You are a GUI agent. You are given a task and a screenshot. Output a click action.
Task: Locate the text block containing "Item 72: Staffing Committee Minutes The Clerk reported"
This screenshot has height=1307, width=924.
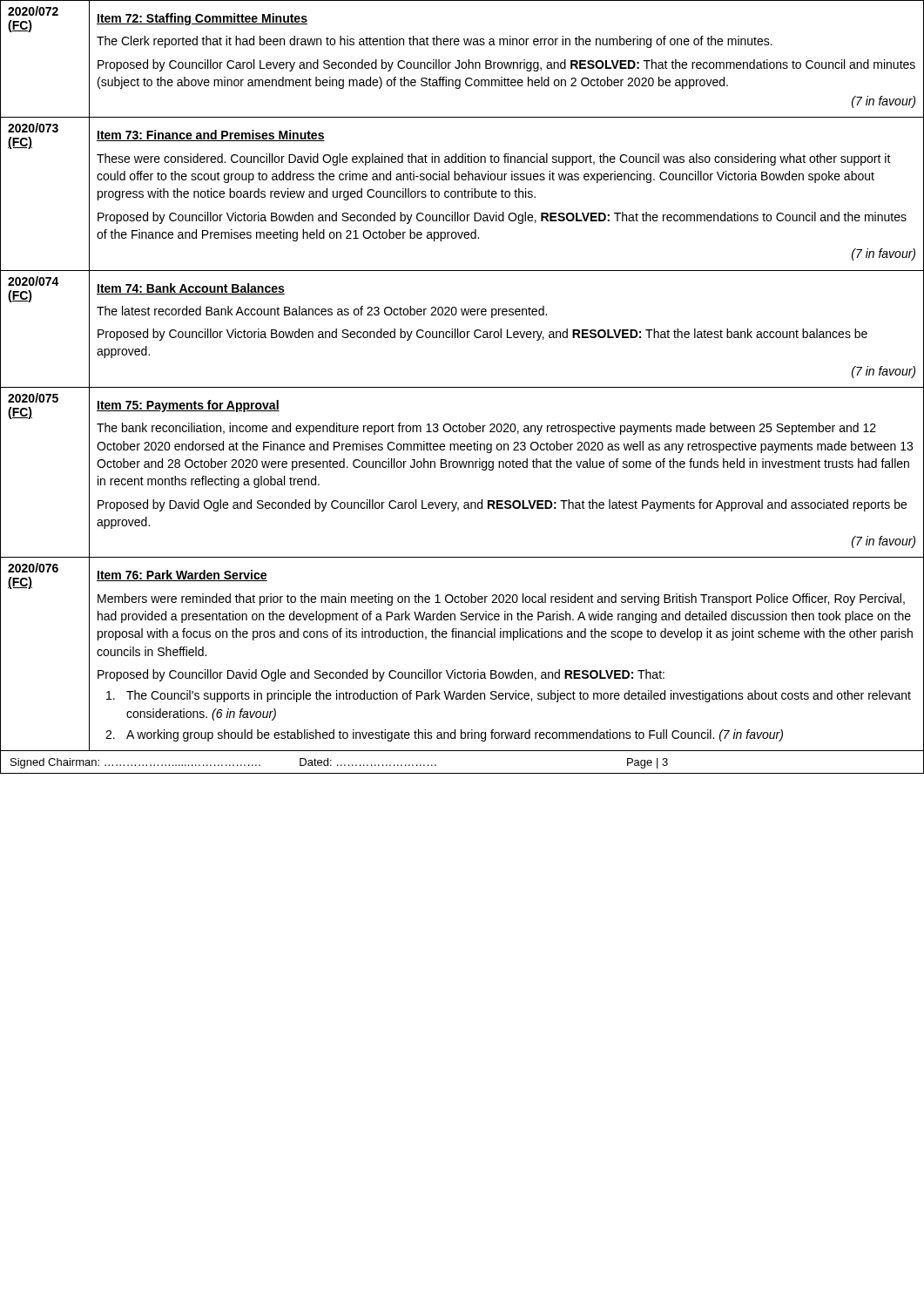(506, 60)
